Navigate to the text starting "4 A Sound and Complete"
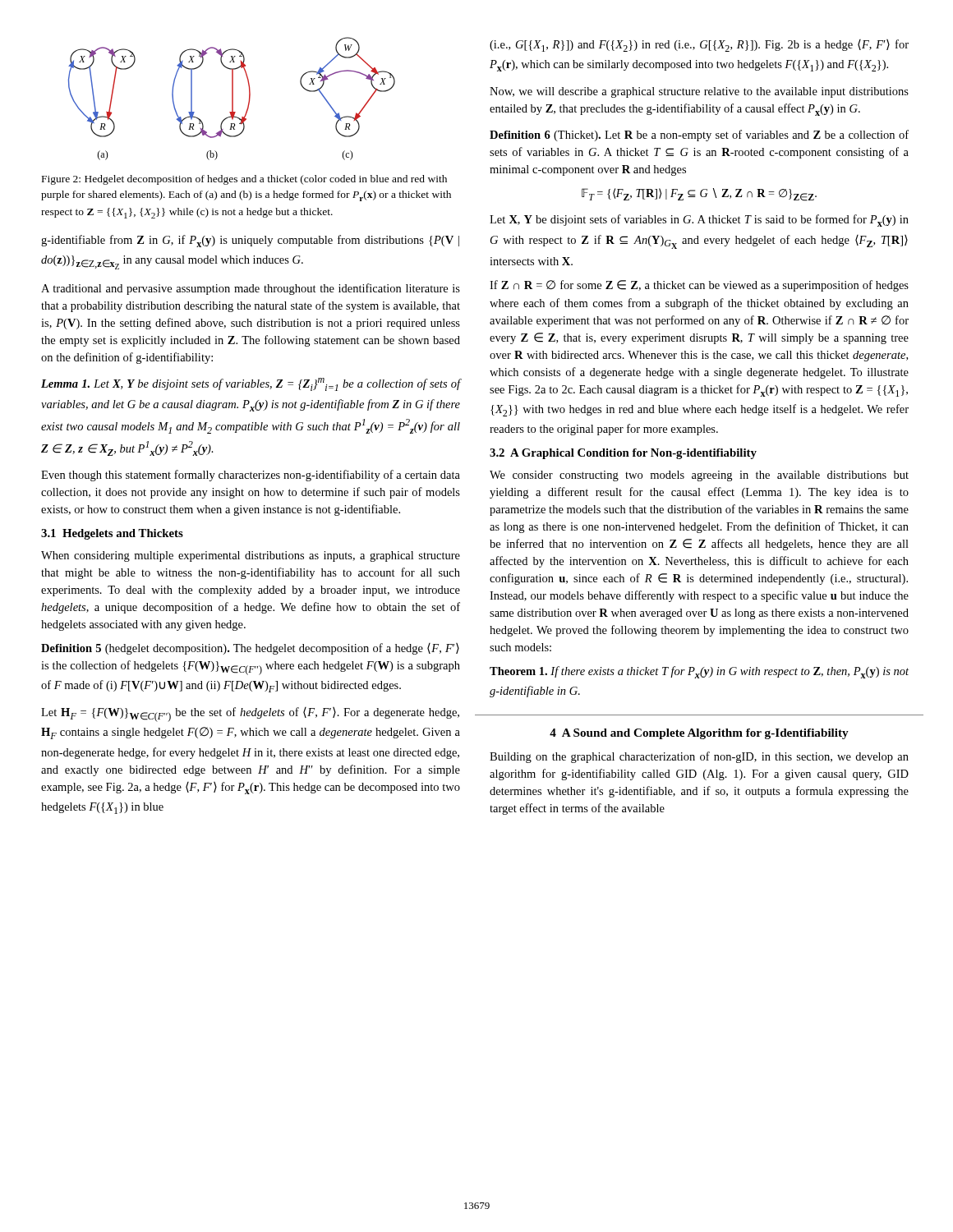 point(699,733)
